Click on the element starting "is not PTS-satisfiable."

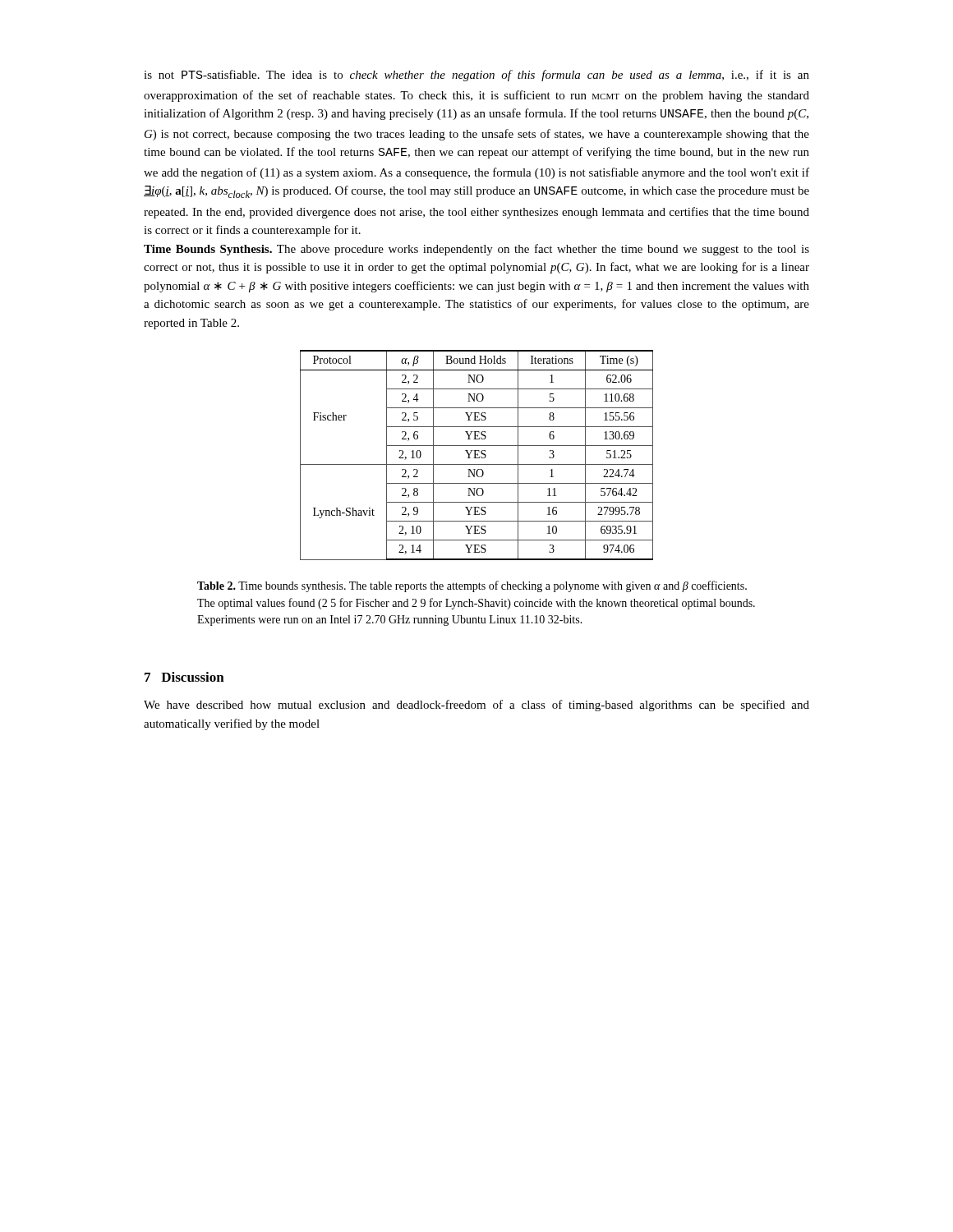476,199
